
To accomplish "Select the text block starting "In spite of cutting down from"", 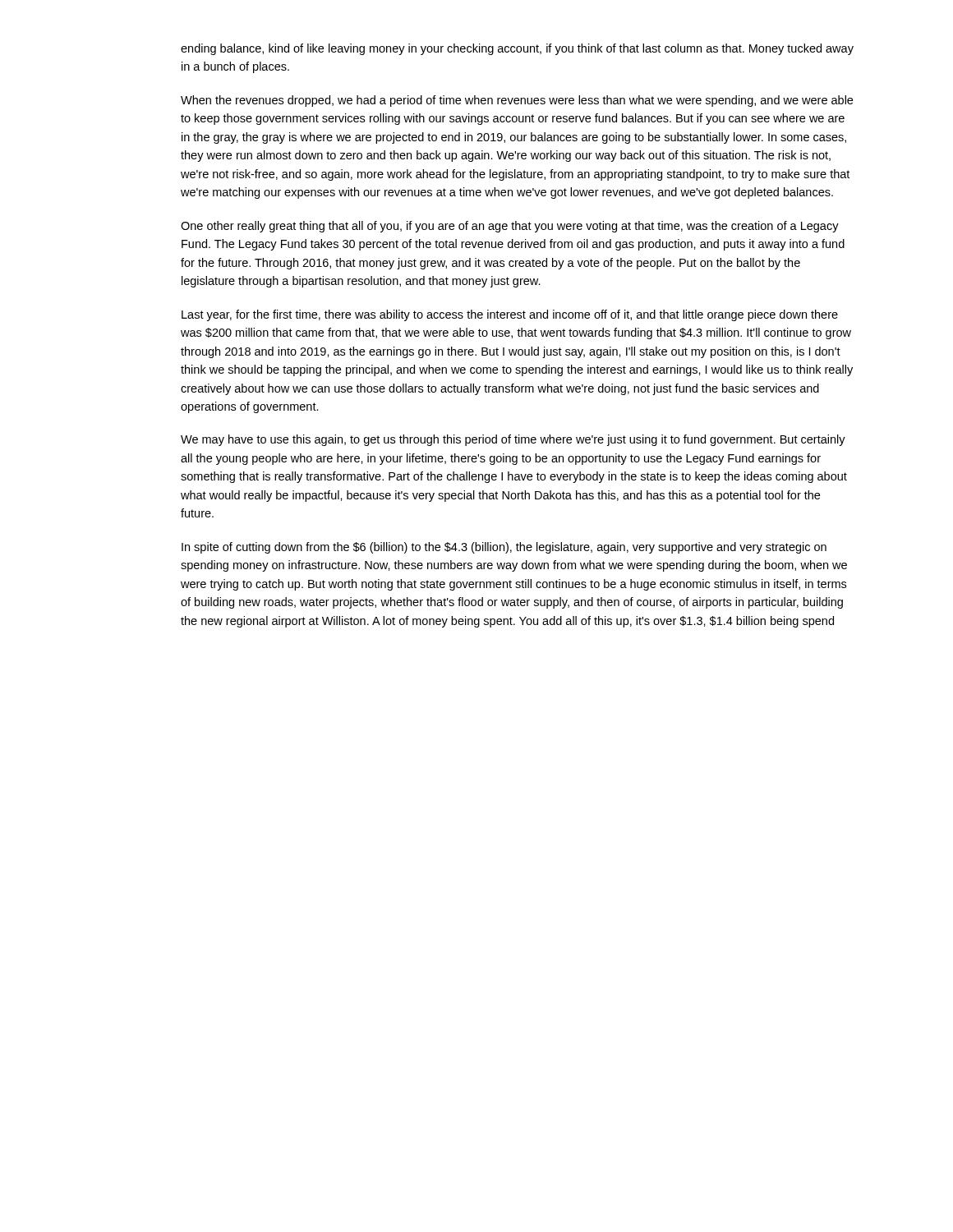I will pyautogui.click(x=514, y=584).
